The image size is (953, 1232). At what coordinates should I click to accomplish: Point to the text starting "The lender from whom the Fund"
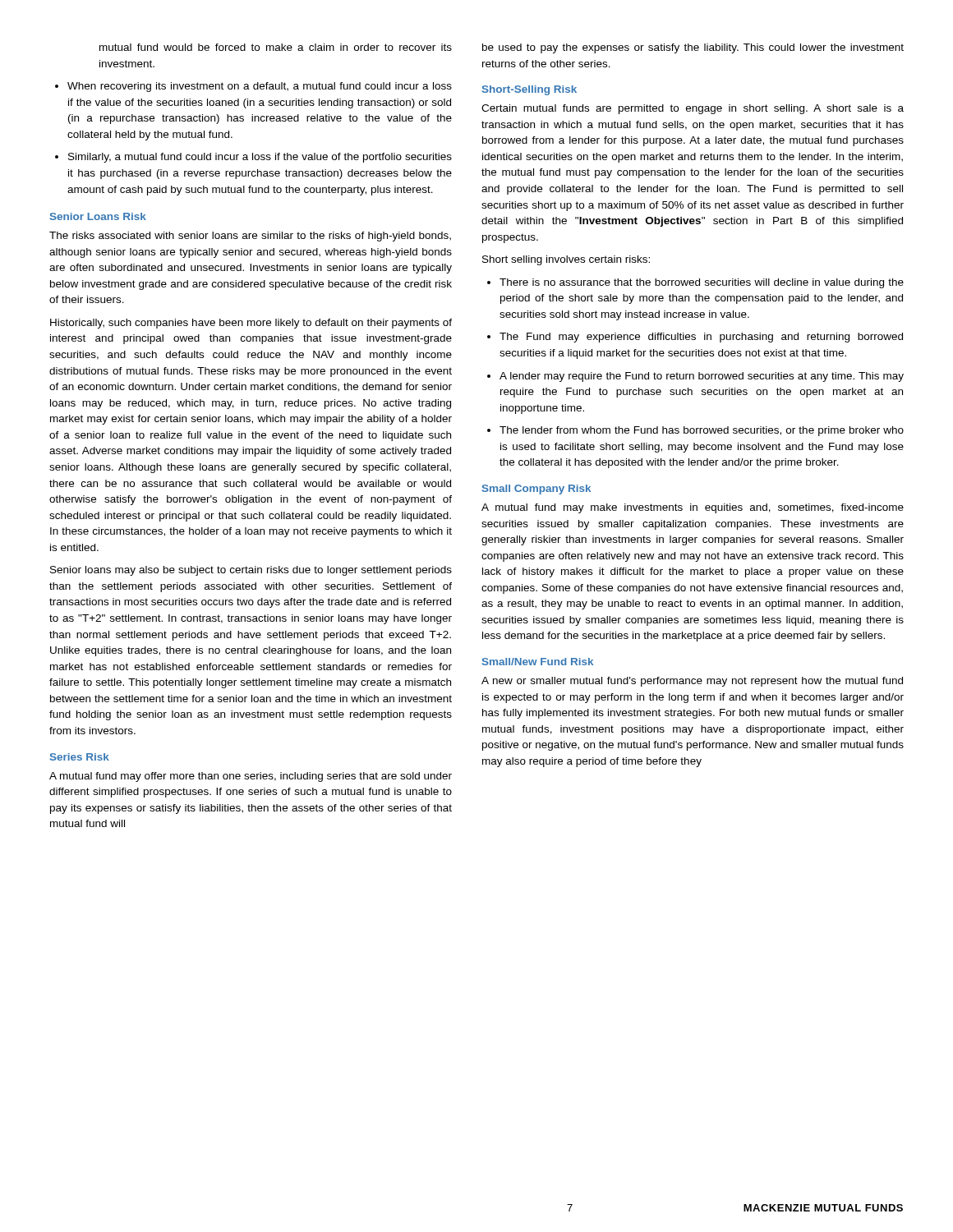tap(693, 446)
